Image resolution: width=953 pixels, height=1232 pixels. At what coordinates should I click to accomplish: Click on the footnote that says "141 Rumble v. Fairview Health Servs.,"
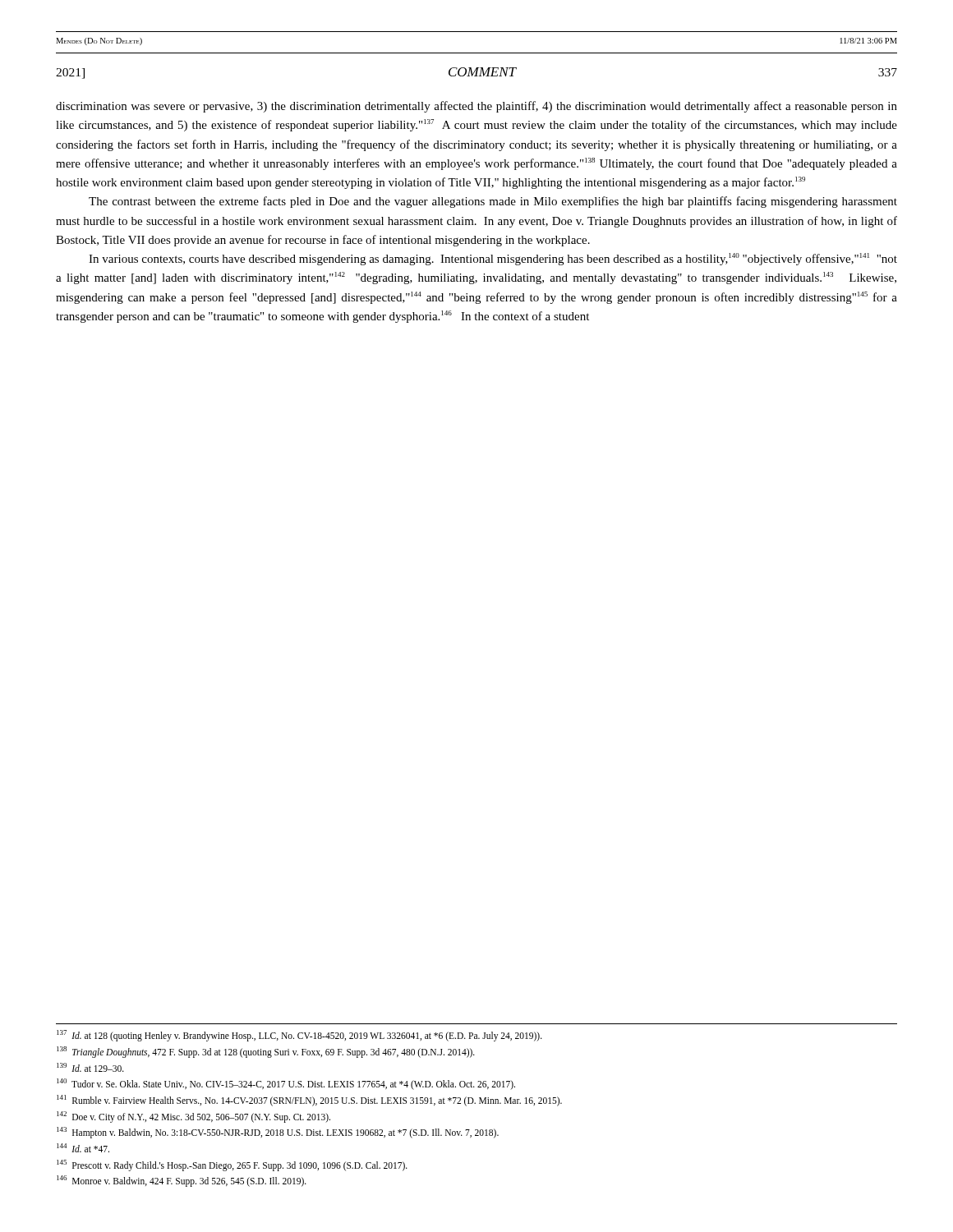309,1100
